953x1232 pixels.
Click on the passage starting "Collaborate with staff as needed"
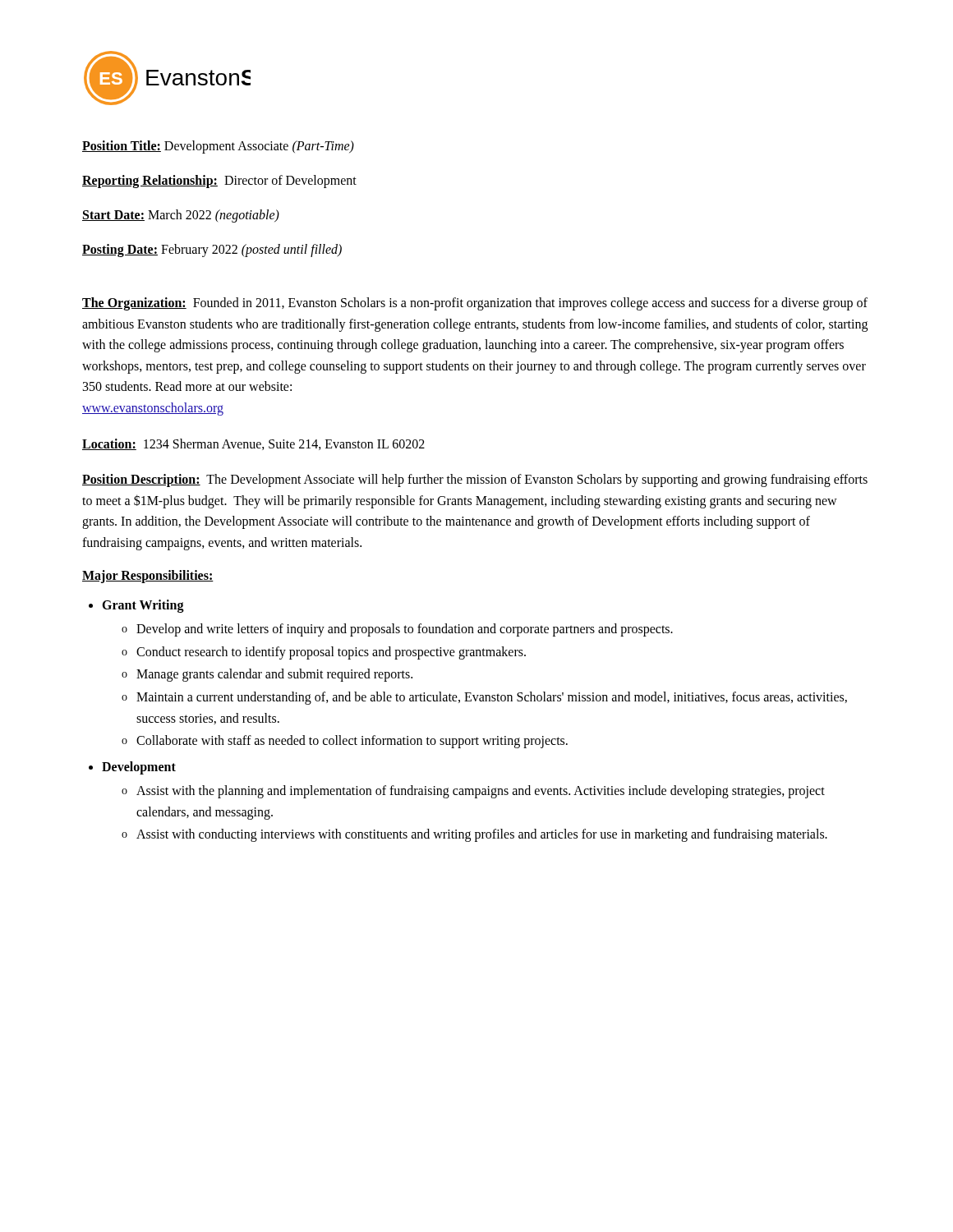click(352, 740)
